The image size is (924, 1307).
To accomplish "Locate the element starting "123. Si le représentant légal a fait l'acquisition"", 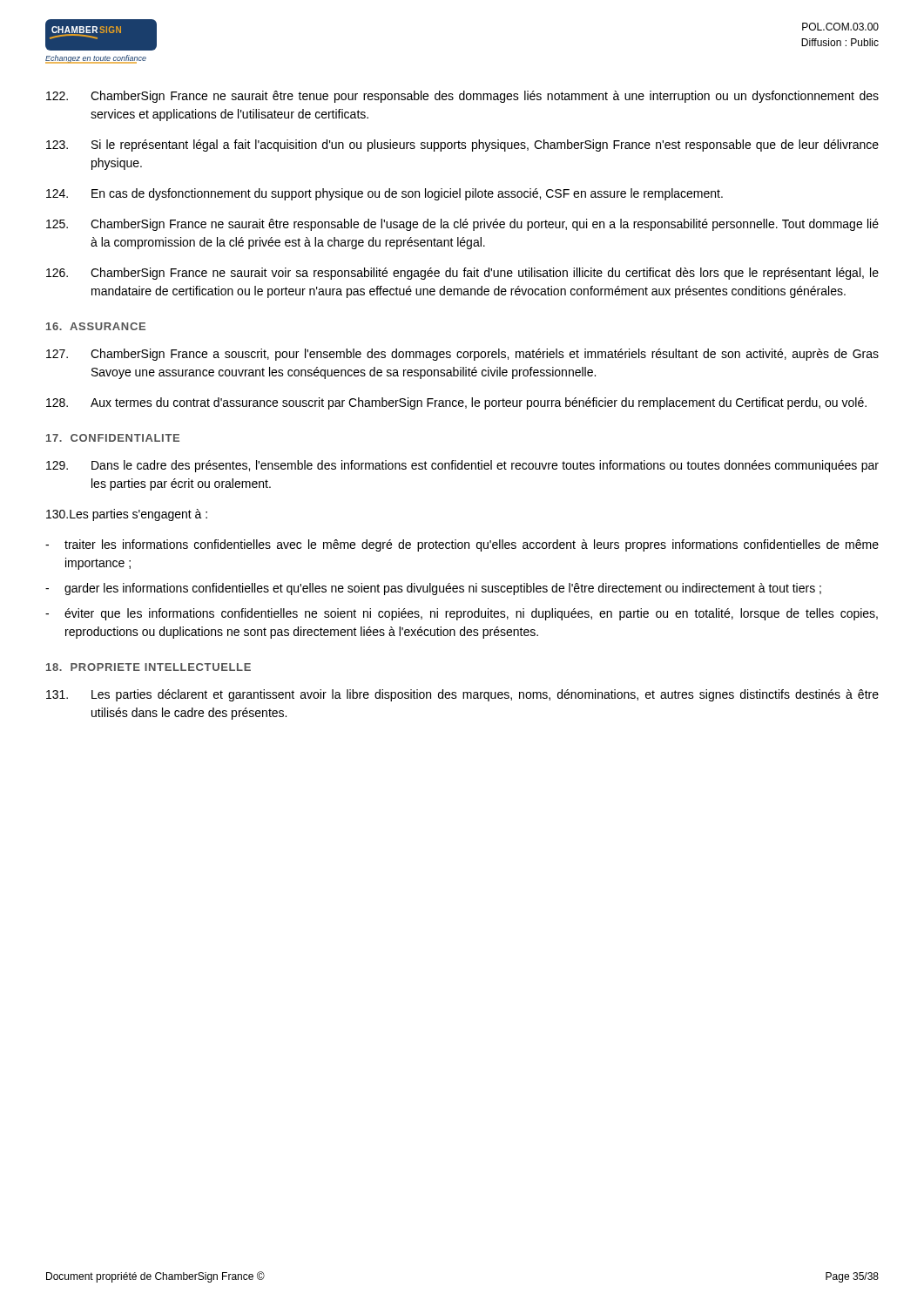I will tap(462, 154).
